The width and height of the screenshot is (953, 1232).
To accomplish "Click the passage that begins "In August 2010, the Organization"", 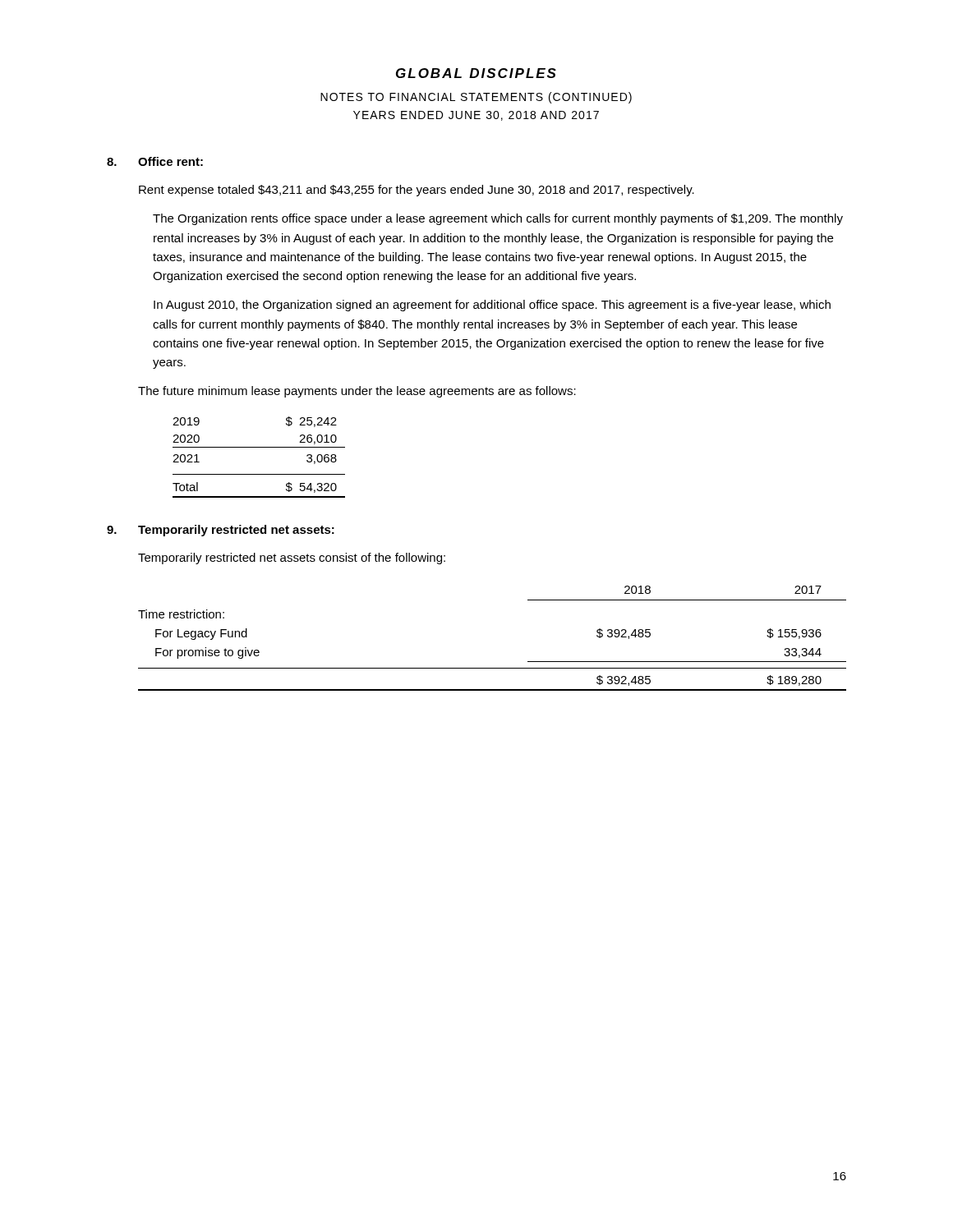I will pyautogui.click(x=492, y=333).
